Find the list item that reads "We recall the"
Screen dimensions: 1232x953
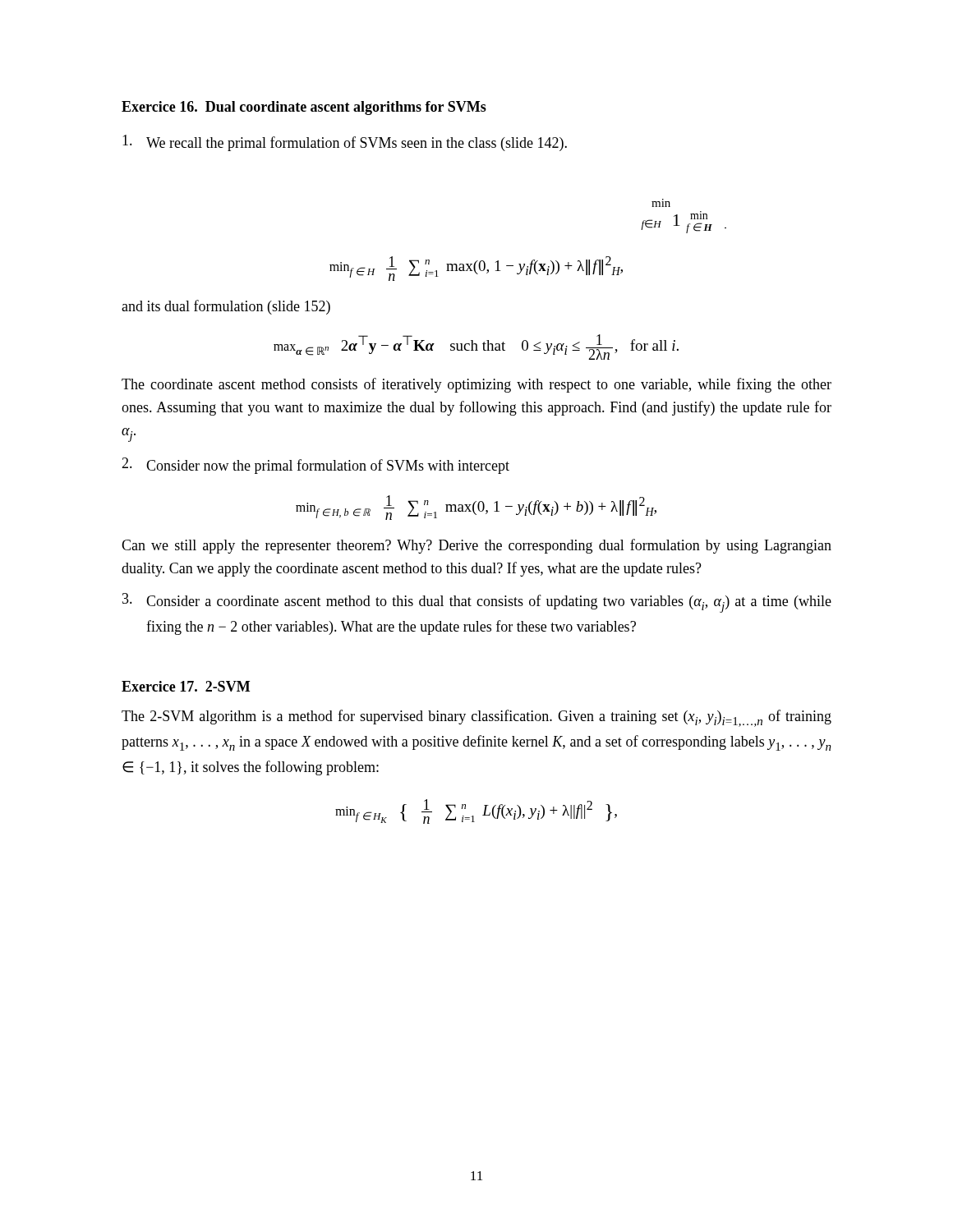click(x=476, y=144)
